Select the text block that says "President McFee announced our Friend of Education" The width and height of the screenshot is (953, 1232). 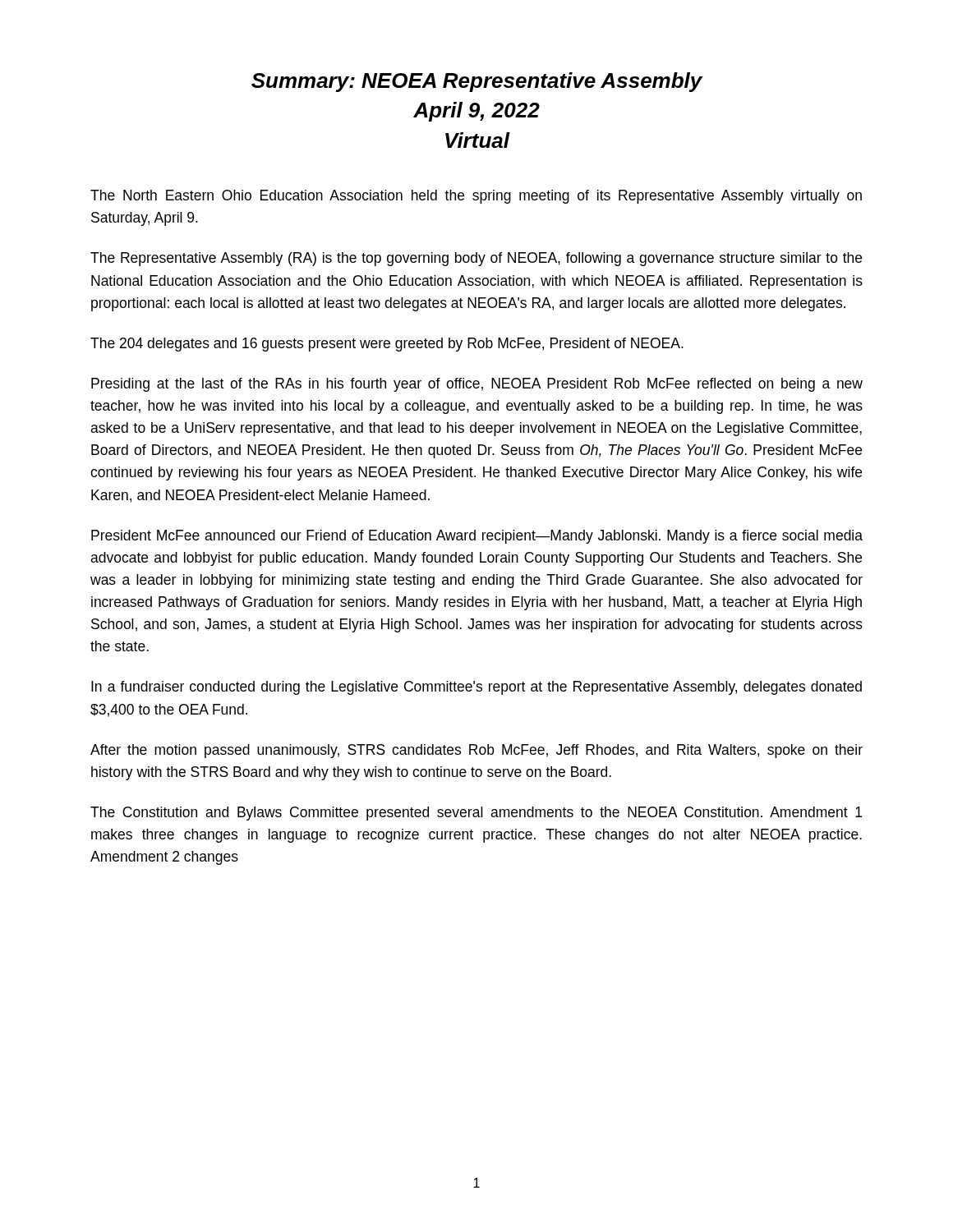click(476, 591)
